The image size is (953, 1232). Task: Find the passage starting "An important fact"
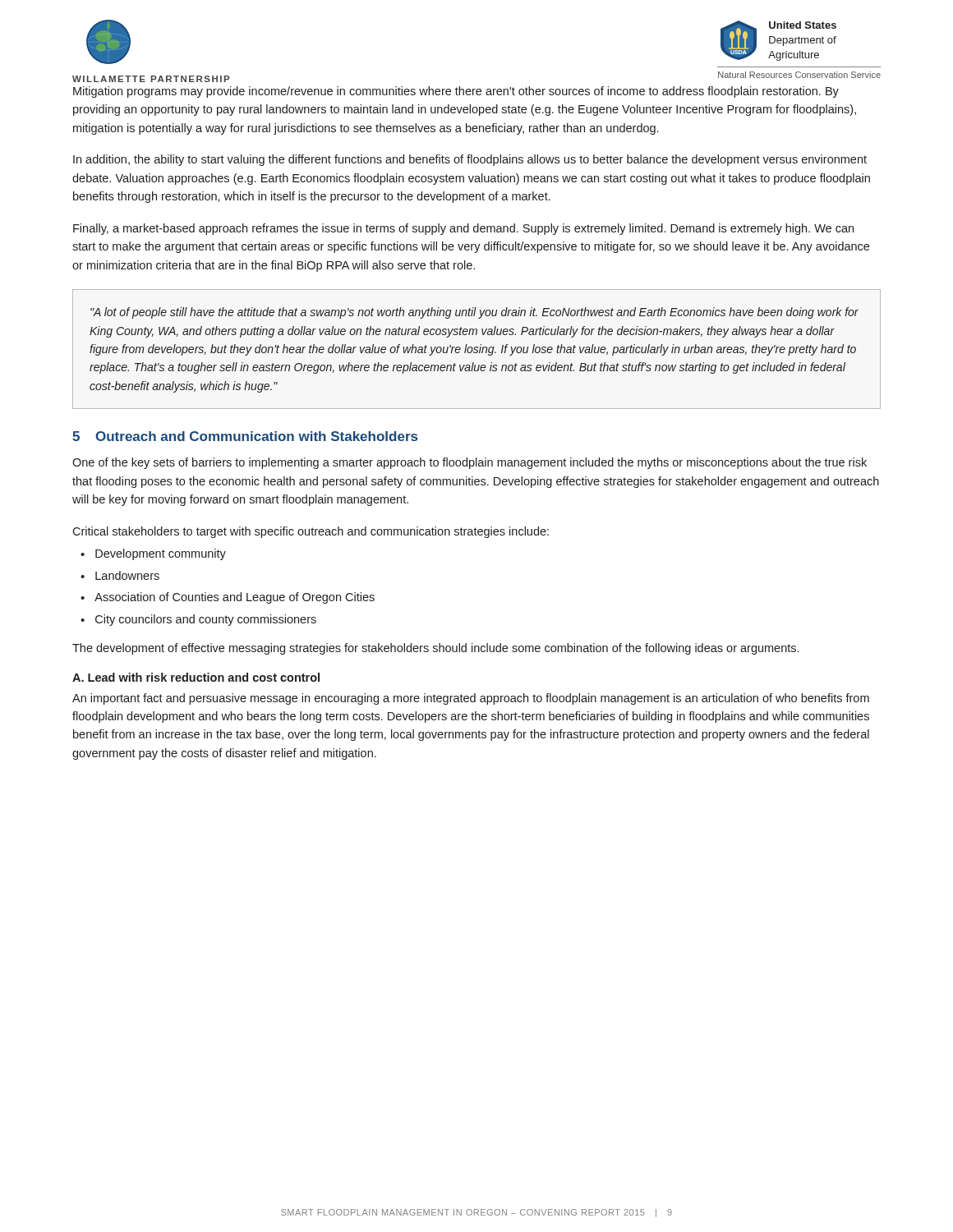(471, 725)
